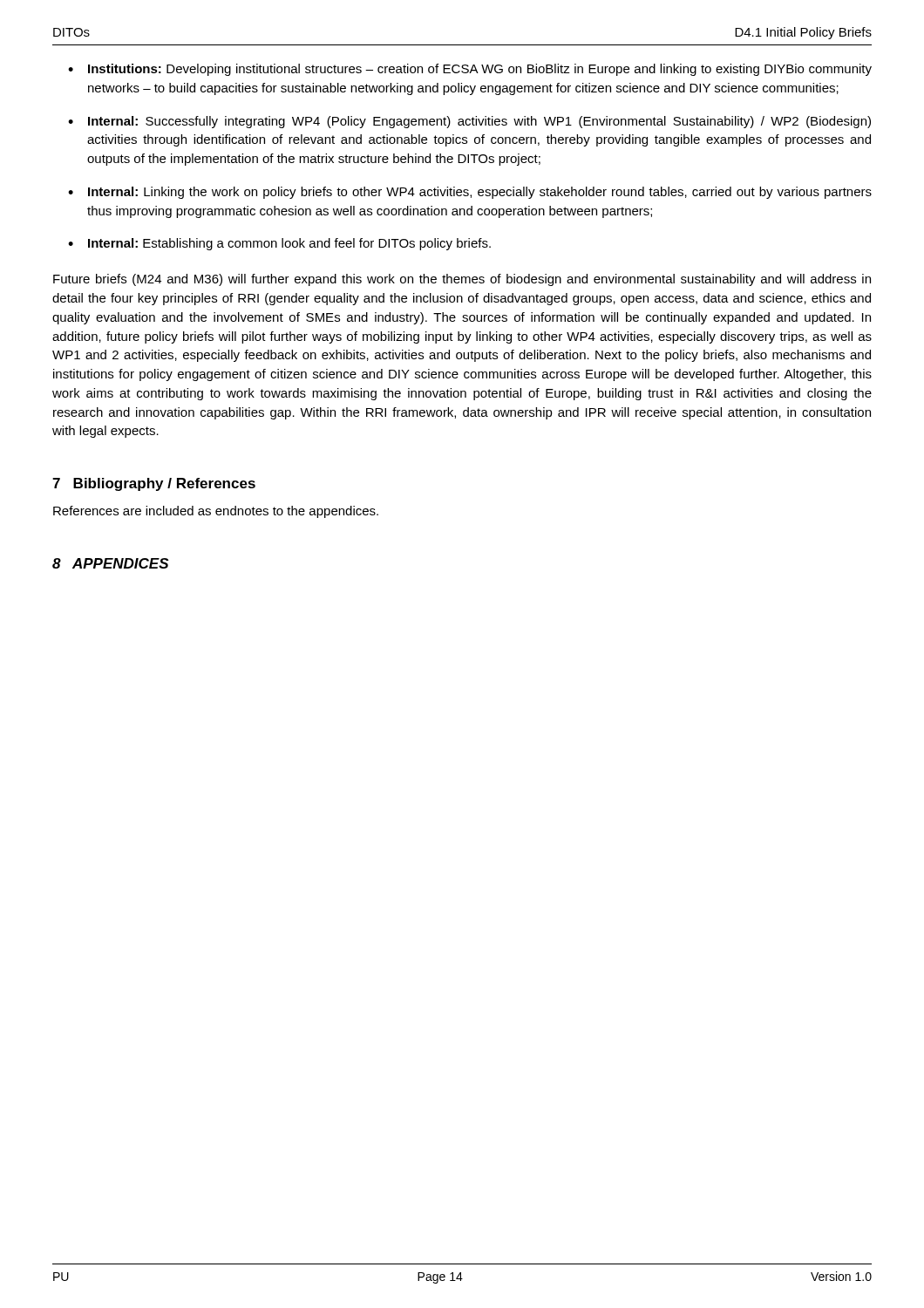Viewport: 924px width, 1308px height.
Task: Find the region starting "7 Bibliography / References"
Action: [154, 484]
